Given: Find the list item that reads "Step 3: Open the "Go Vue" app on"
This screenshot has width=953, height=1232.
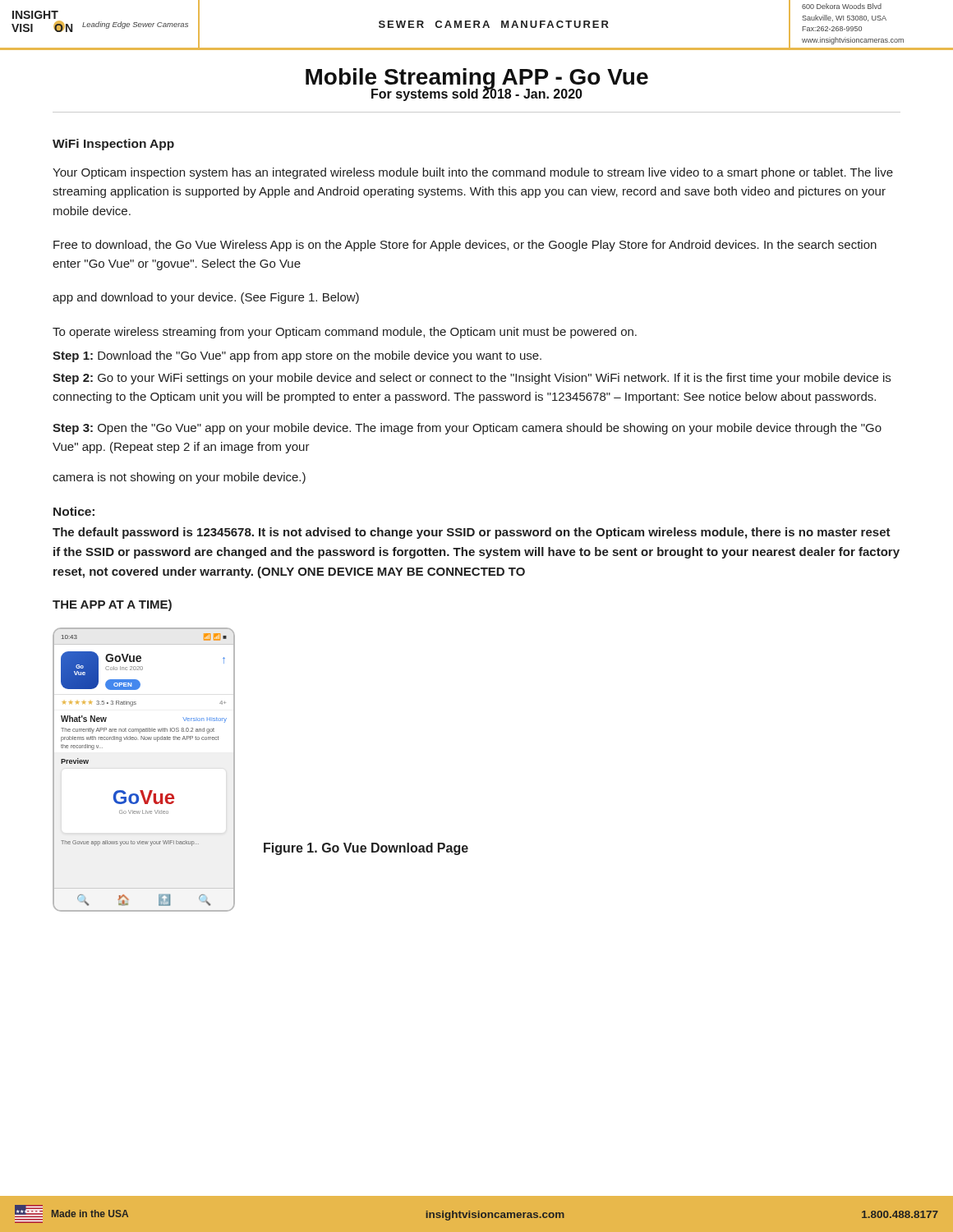Looking at the screenshot, I should point(467,437).
